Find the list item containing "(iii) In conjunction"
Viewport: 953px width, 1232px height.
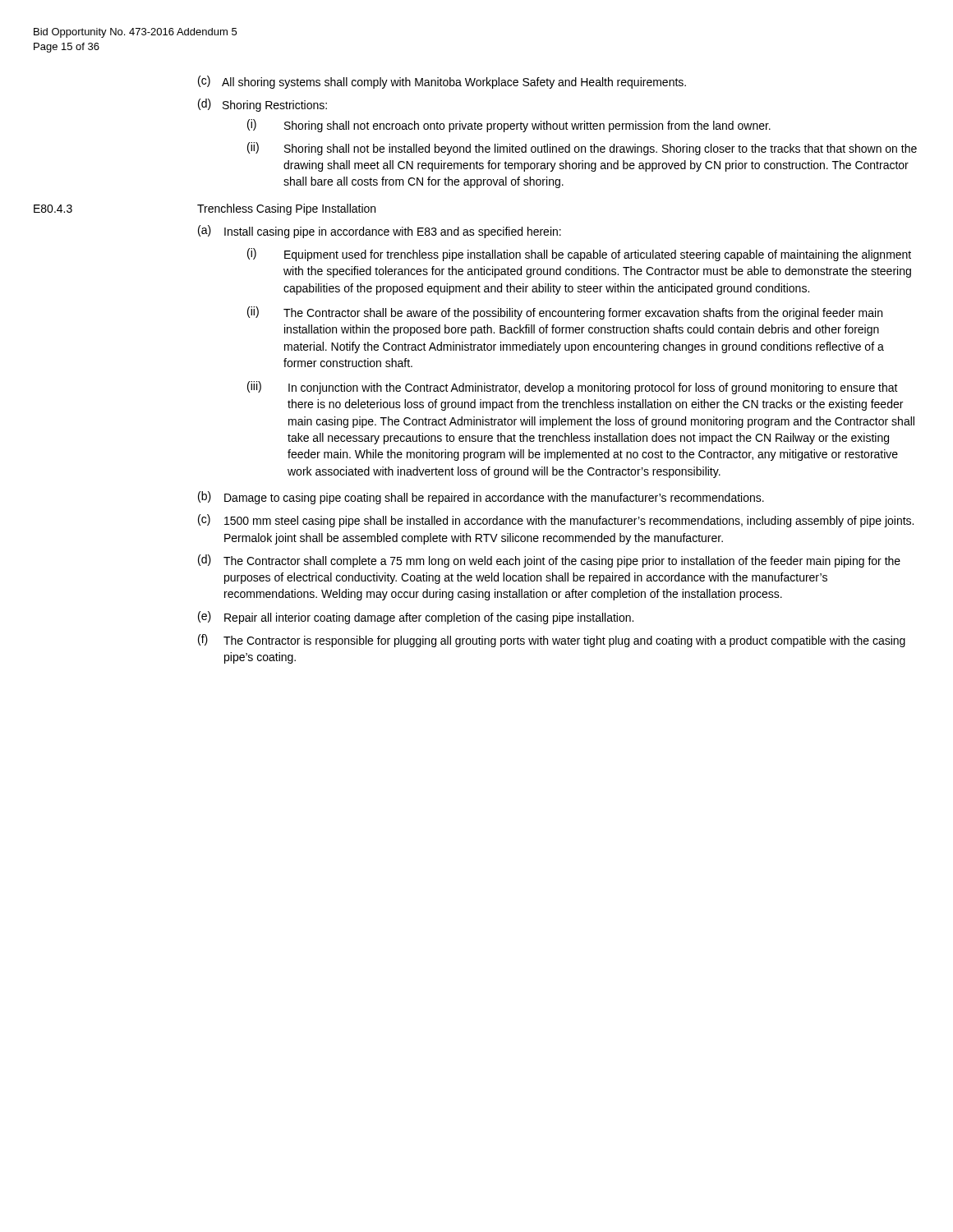coord(583,430)
